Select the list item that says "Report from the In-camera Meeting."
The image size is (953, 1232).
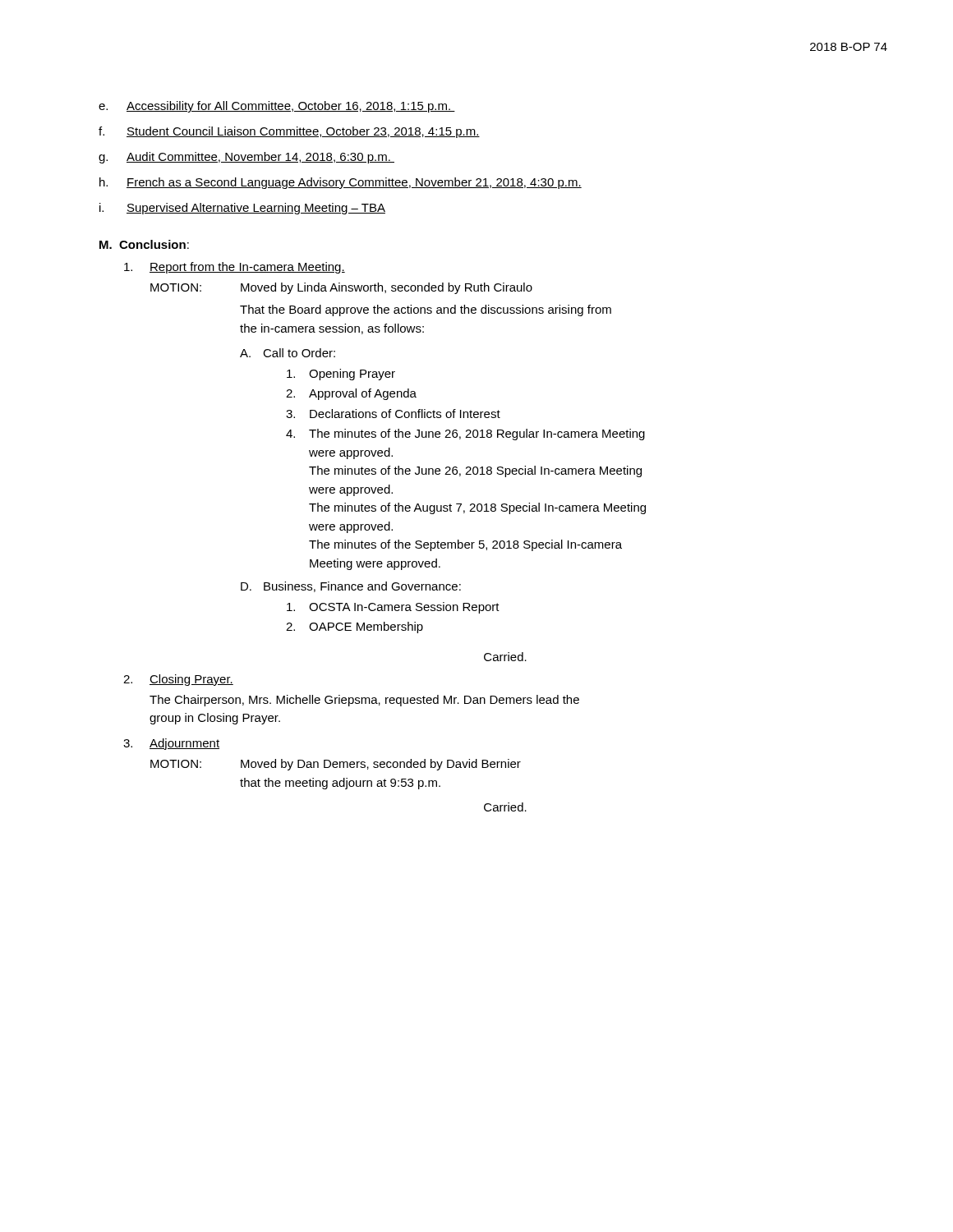234,267
